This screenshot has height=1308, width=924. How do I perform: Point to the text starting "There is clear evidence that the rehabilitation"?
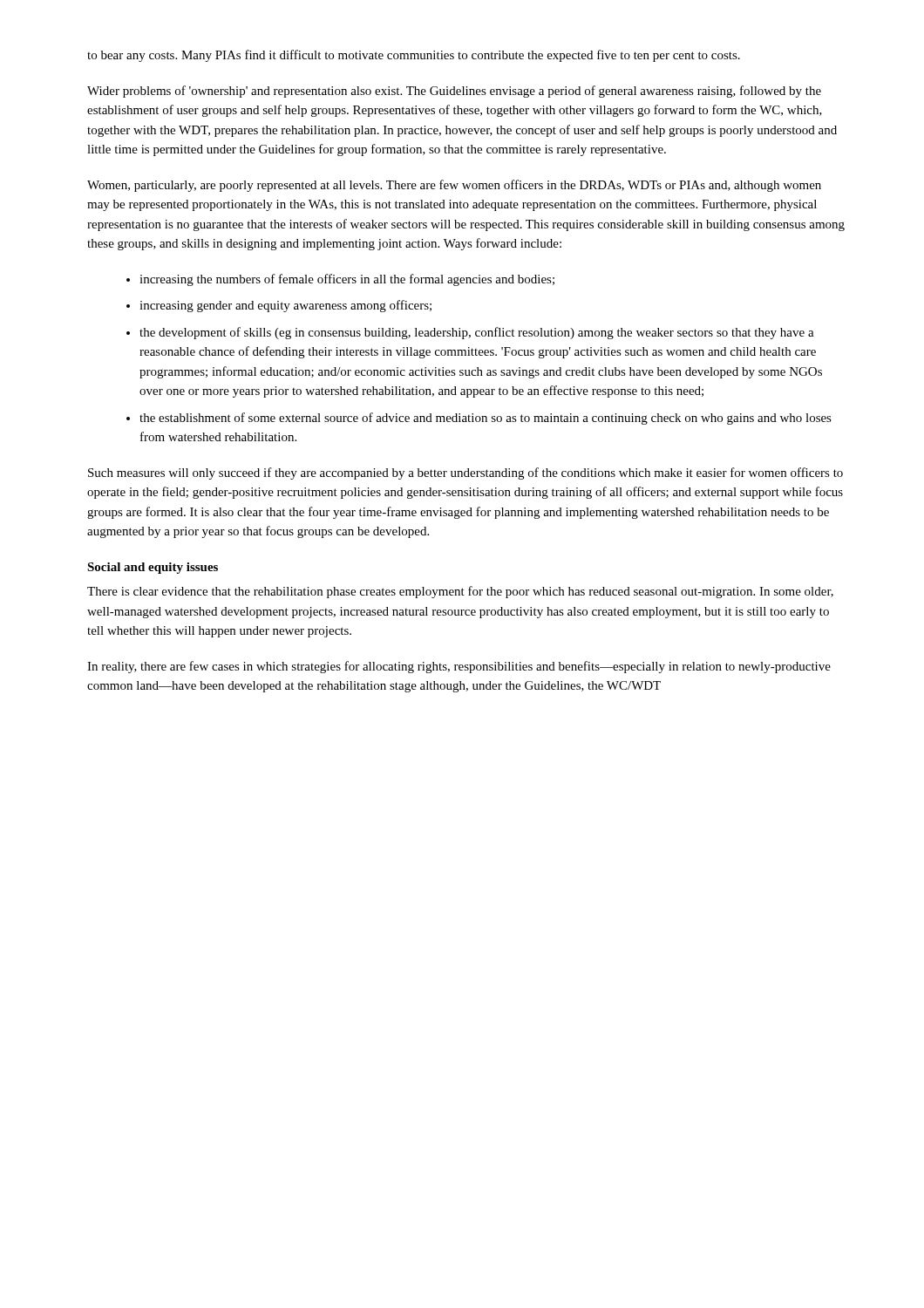[x=460, y=611]
